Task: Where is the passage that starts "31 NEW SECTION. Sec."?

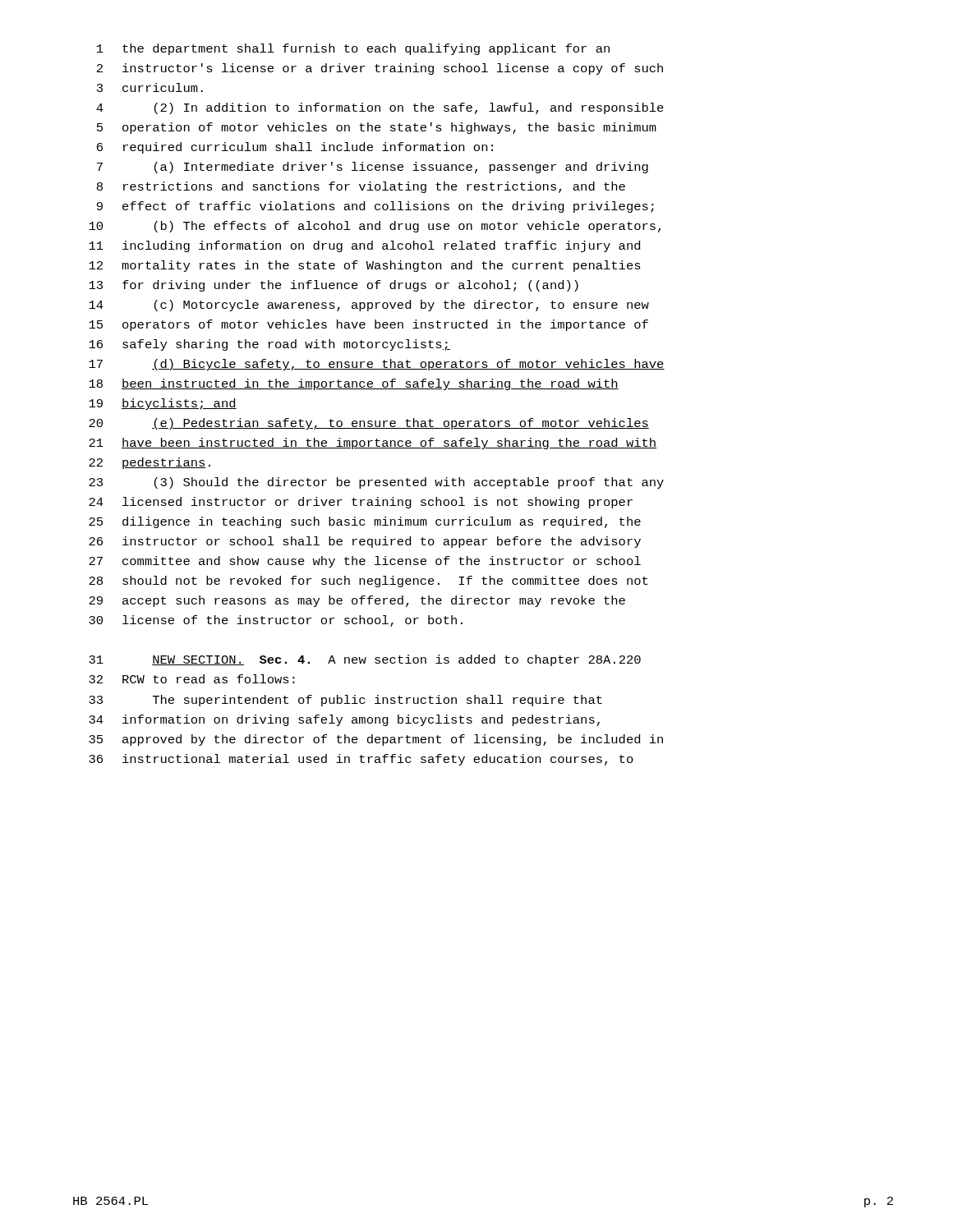Action: click(x=483, y=661)
